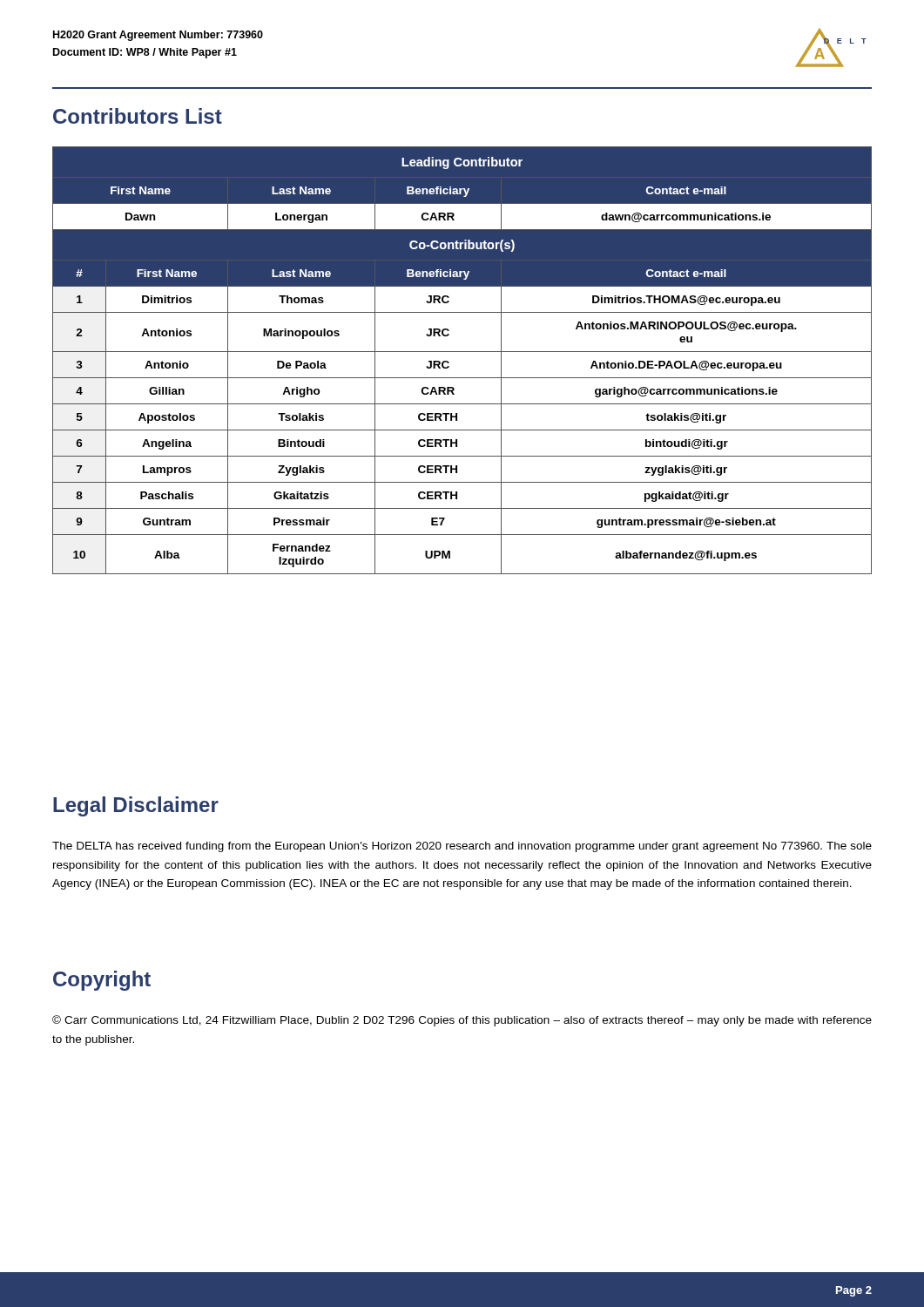This screenshot has height=1307, width=924.
Task: Select the passage starting "Contributors List"
Action: click(137, 117)
